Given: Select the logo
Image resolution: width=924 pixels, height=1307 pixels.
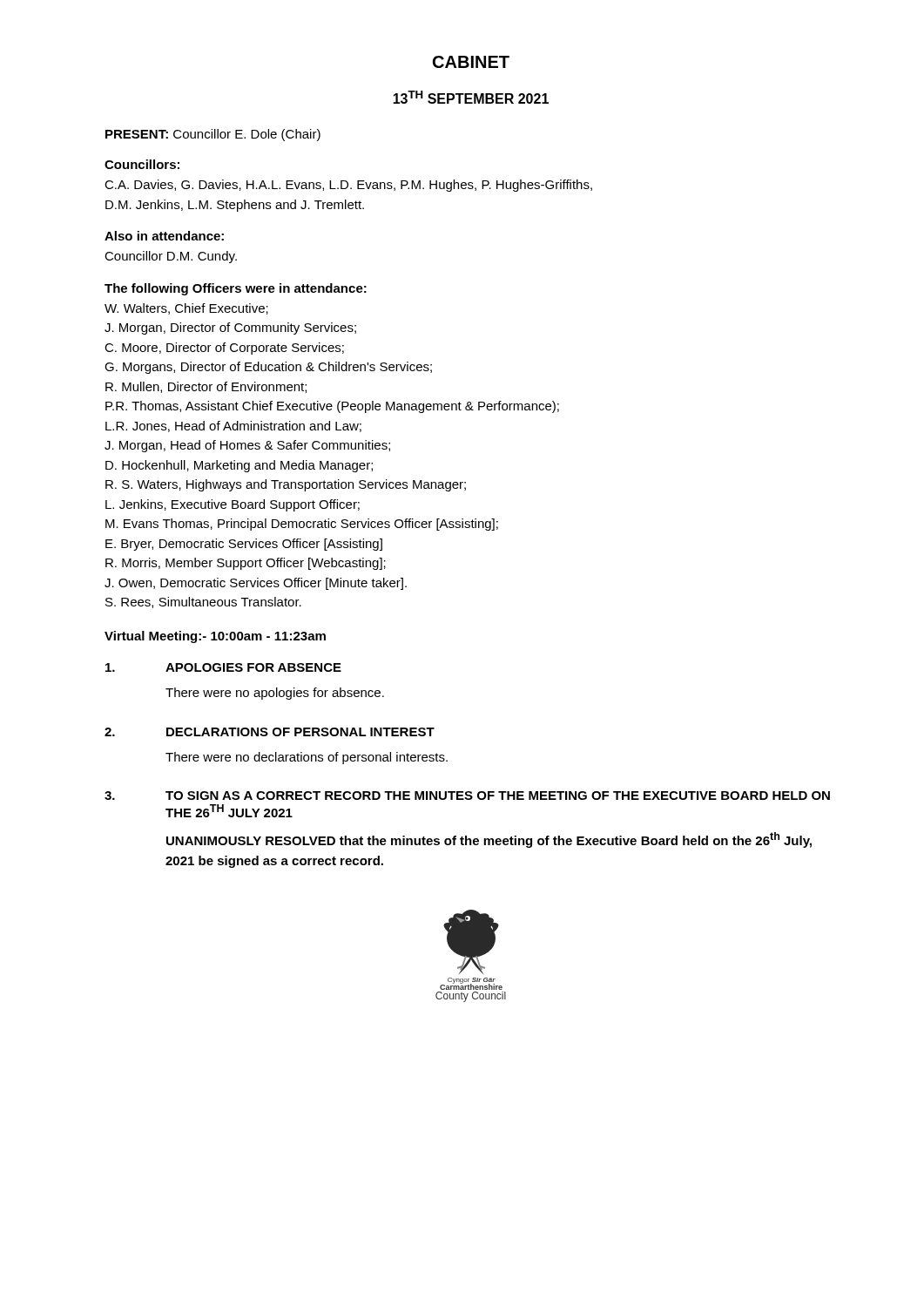Looking at the screenshot, I should [471, 950].
